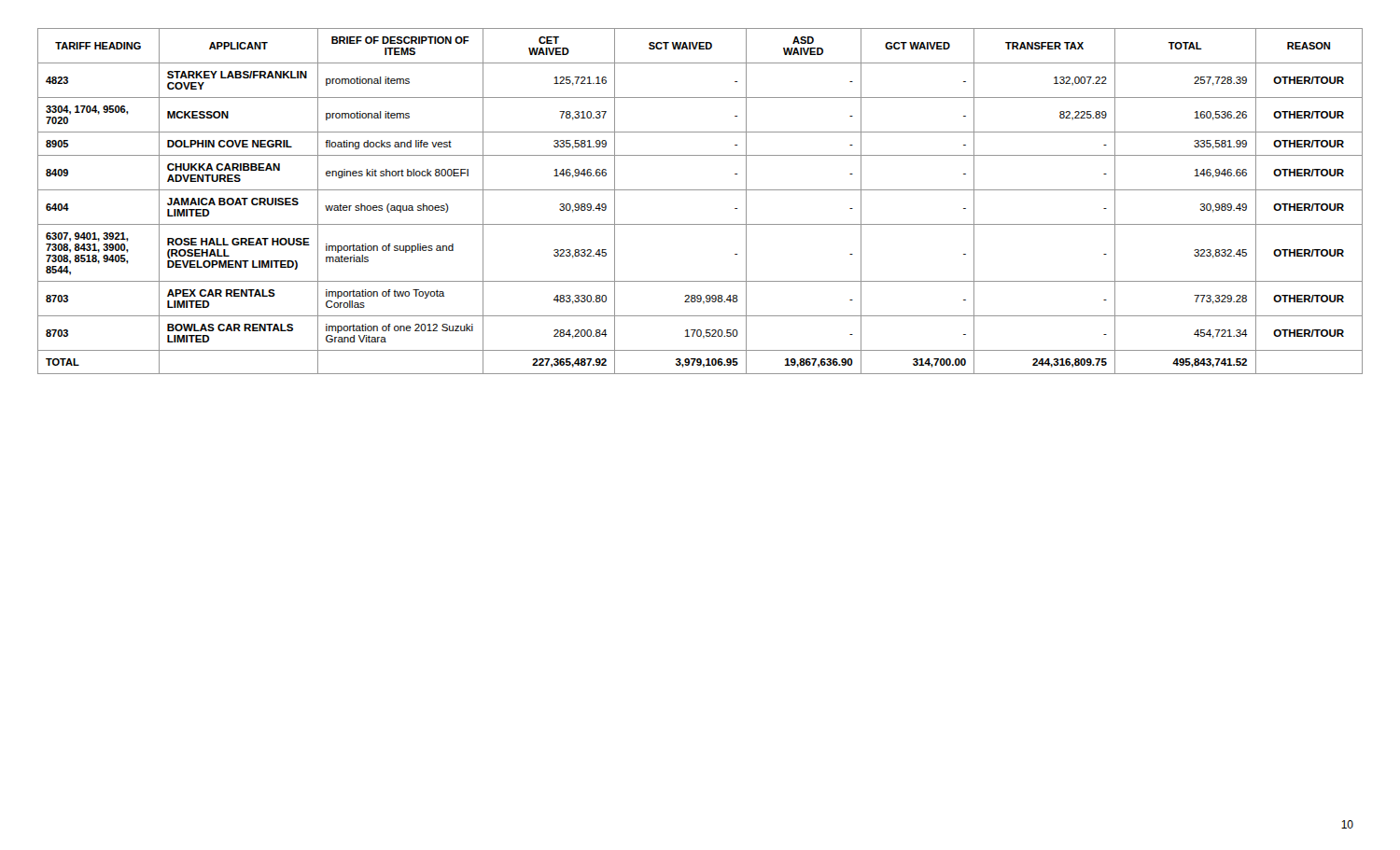Select the table that reads "promotional items"
The width and height of the screenshot is (1400, 850).
click(700, 201)
